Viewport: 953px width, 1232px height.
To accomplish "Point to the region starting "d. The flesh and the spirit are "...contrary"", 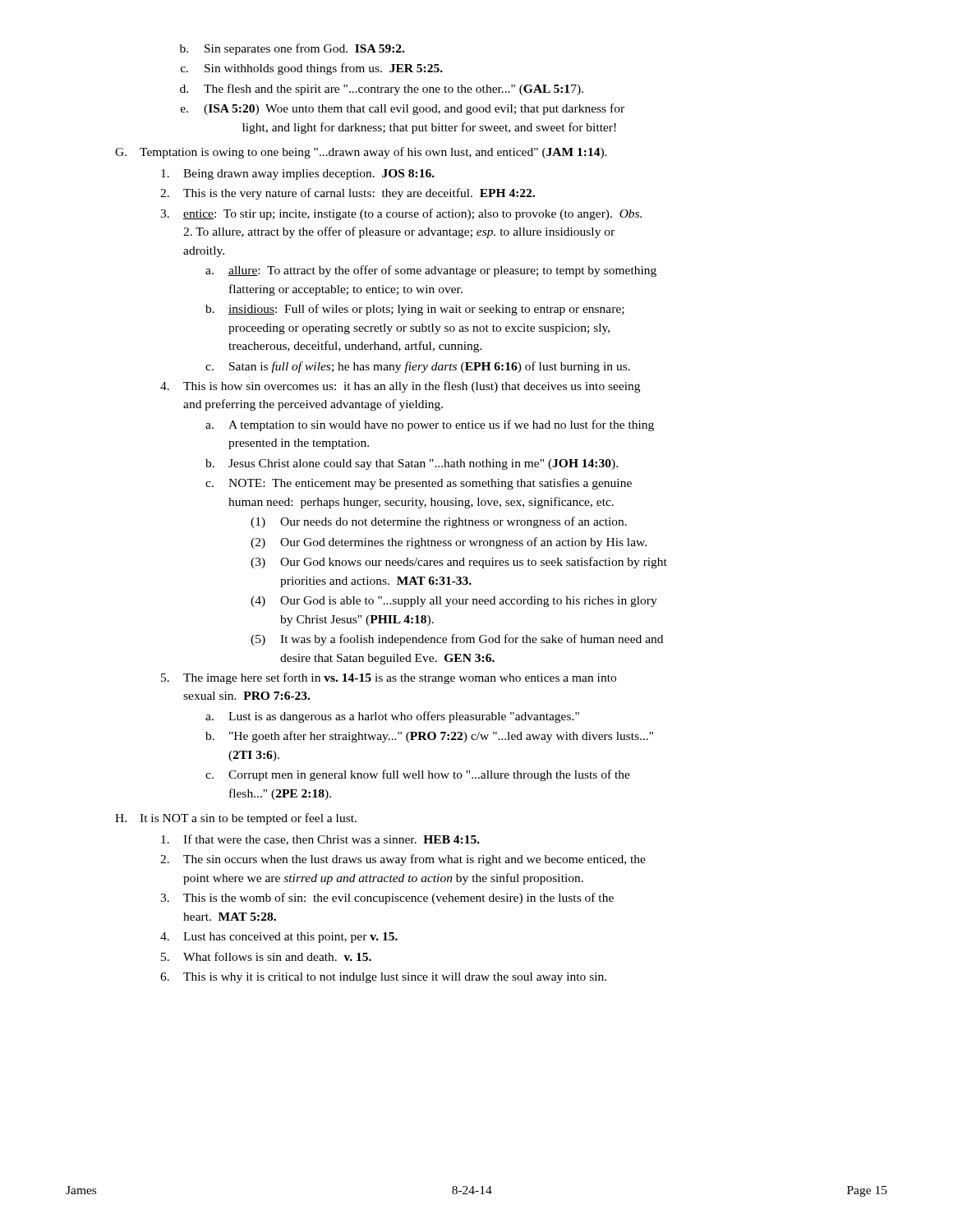I will click(x=350, y=89).
